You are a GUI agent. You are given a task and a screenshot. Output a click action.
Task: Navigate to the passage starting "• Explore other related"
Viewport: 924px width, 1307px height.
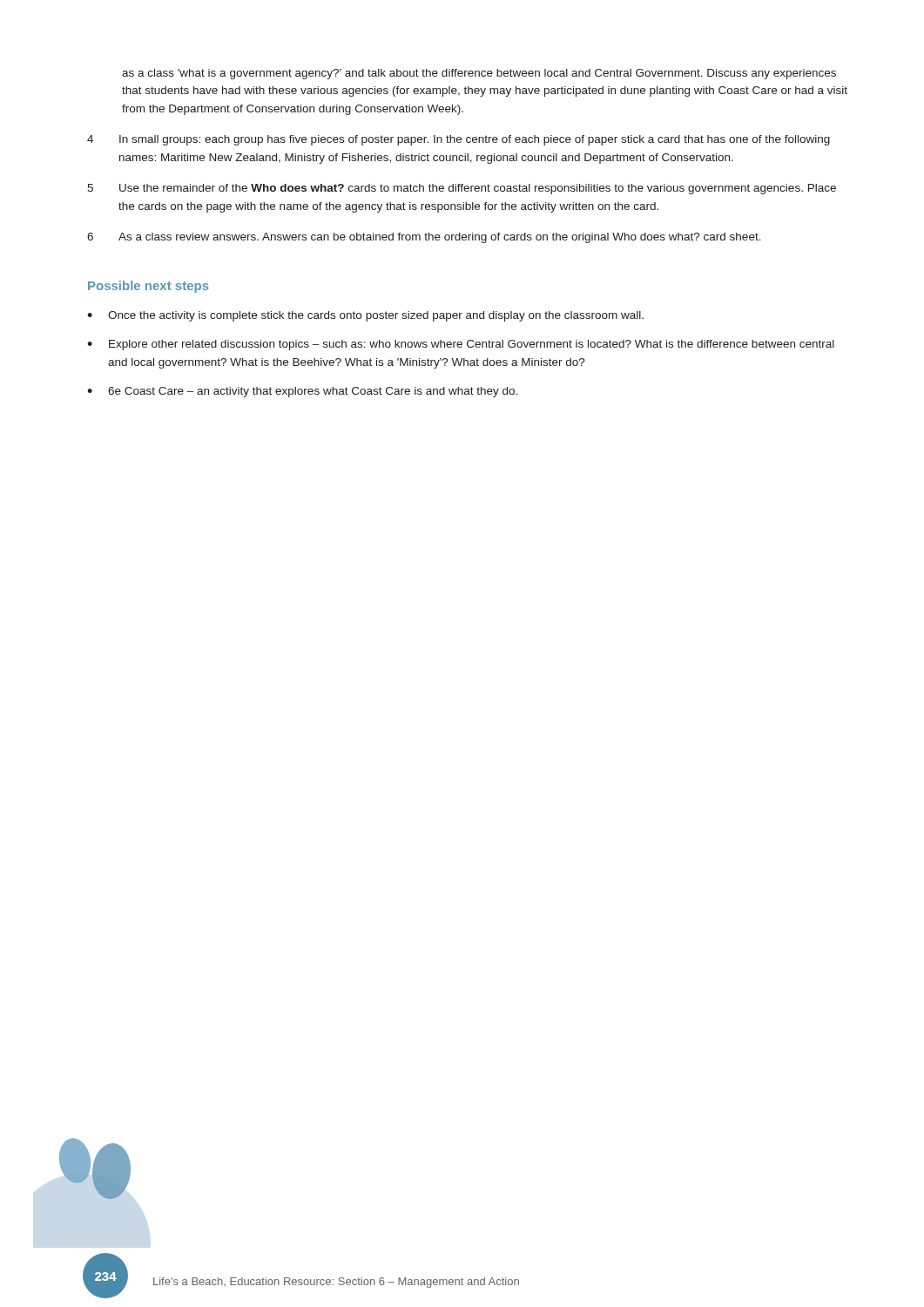(x=470, y=354)
